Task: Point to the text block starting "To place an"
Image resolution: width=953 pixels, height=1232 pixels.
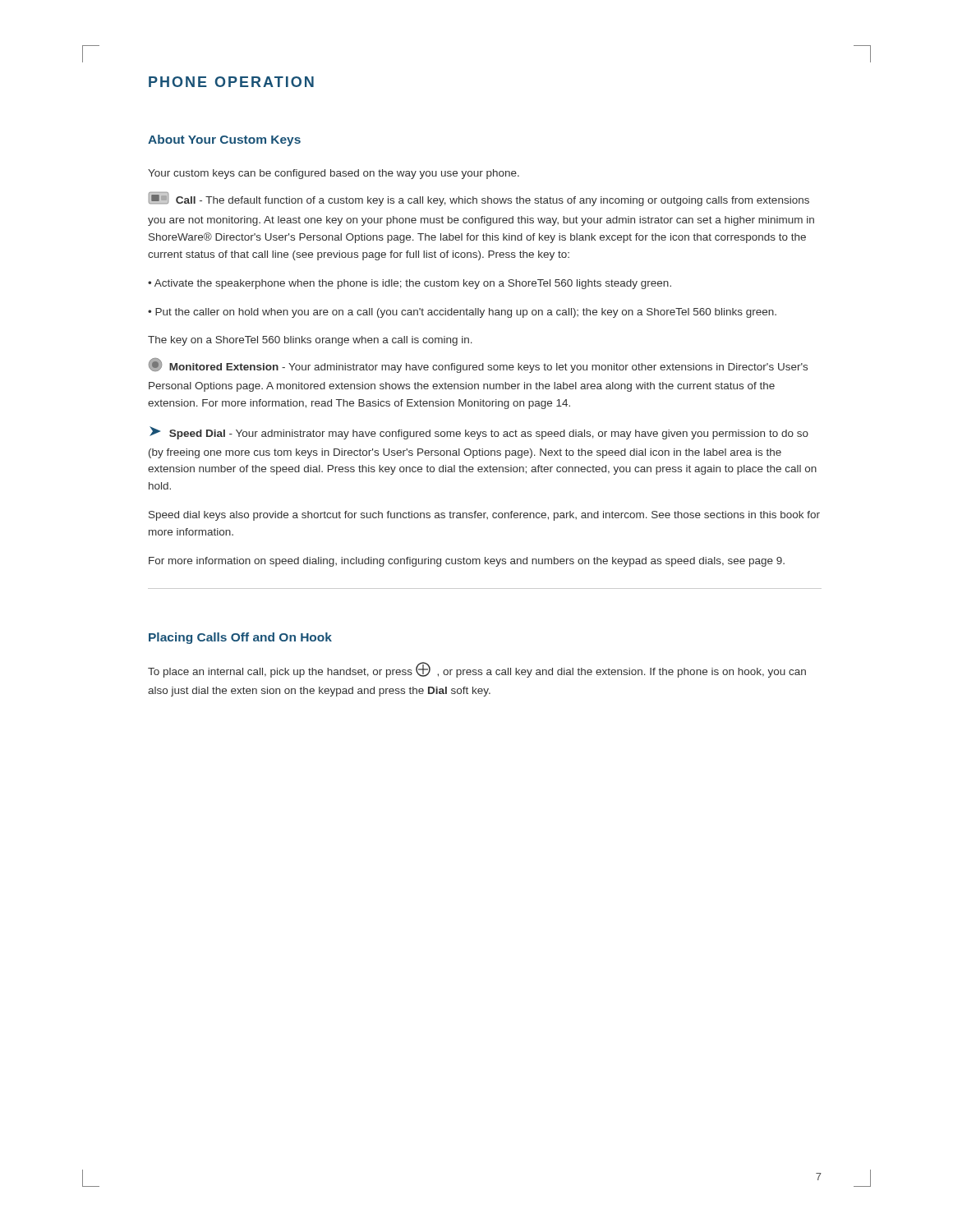Action: click(x=485, y=681)
